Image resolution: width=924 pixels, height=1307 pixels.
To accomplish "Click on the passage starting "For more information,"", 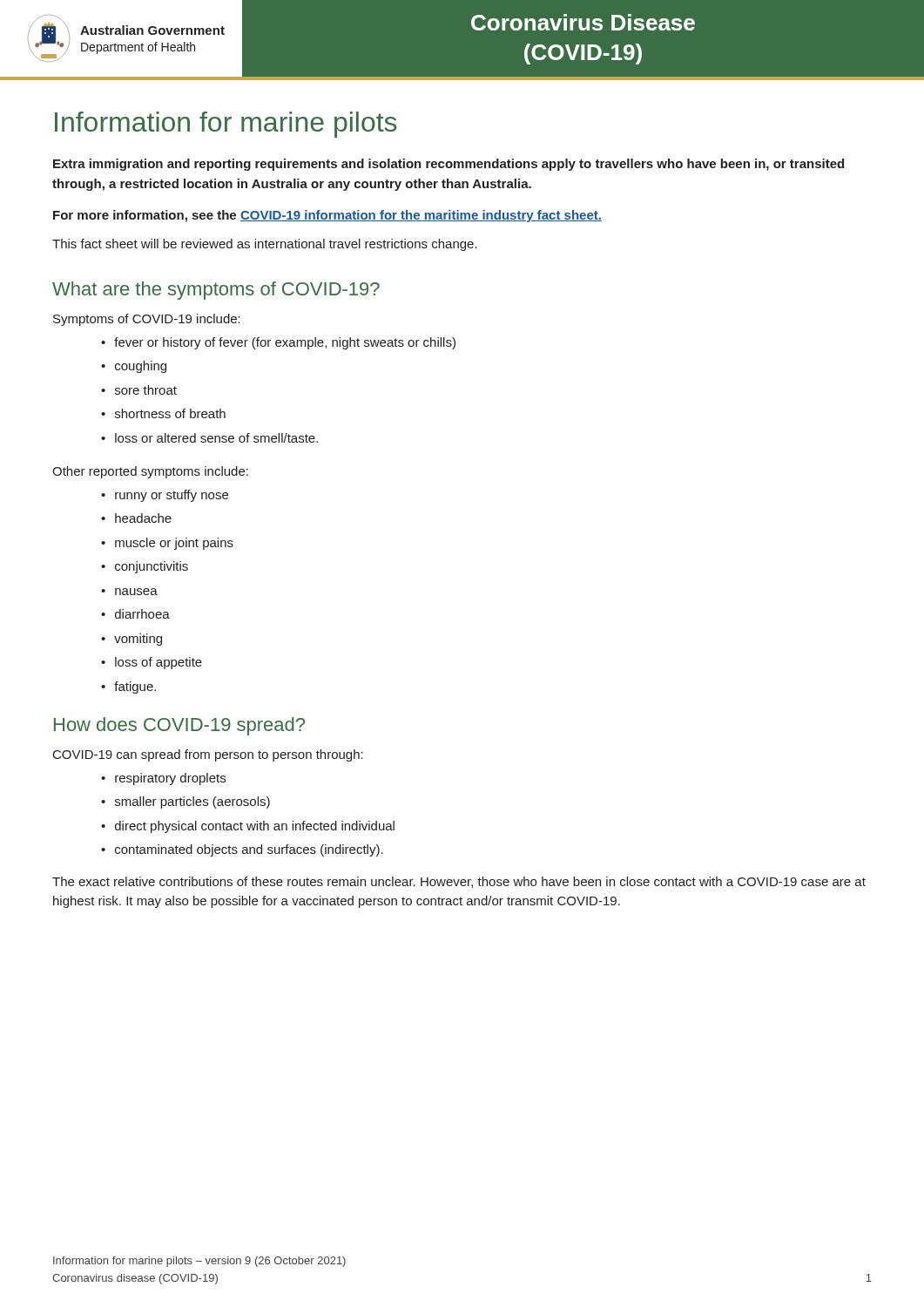I will point(327,215).
